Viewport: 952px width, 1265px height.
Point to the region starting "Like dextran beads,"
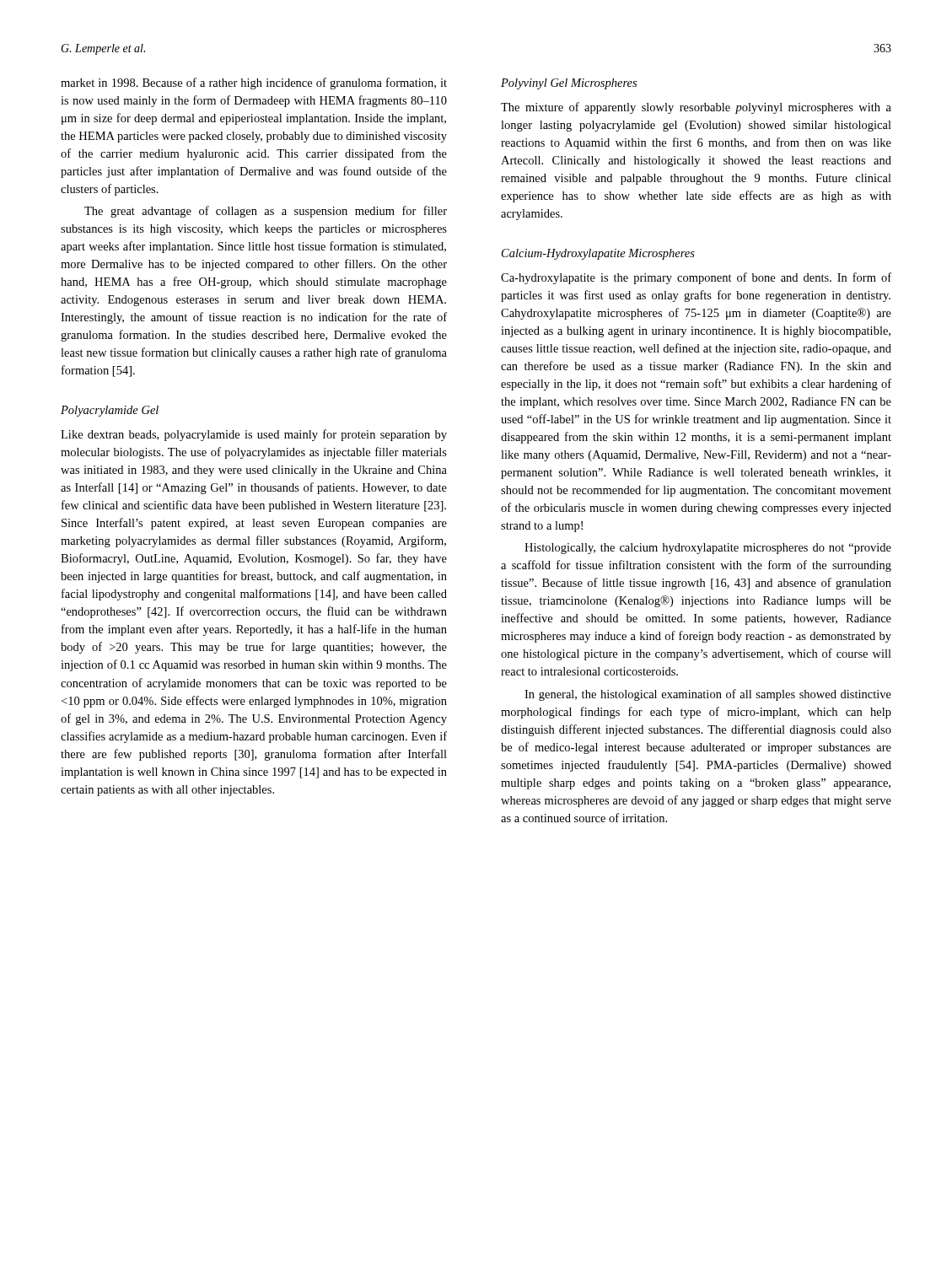[254, 612]
